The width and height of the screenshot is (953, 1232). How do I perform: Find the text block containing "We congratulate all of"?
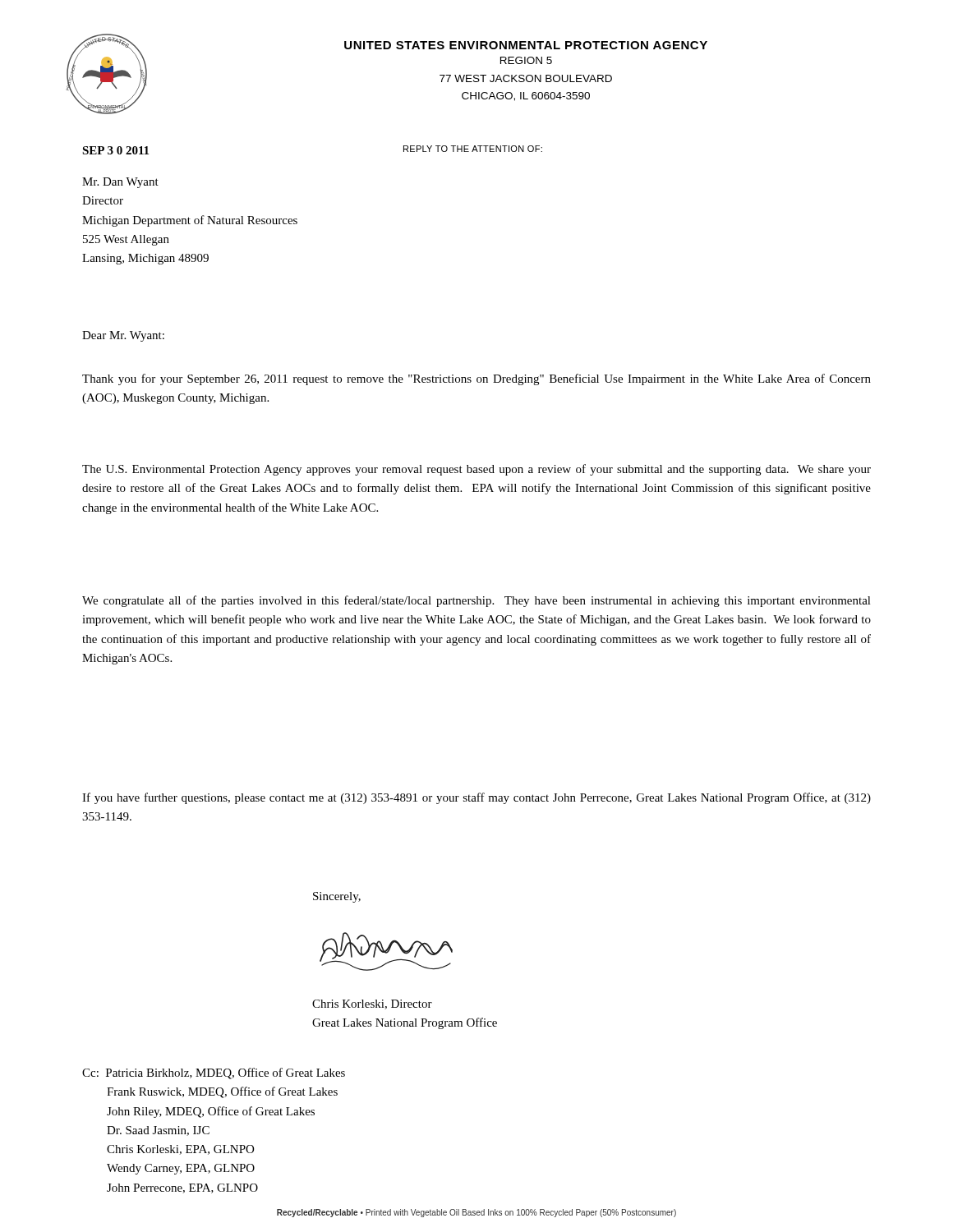(x=476, y=629)
